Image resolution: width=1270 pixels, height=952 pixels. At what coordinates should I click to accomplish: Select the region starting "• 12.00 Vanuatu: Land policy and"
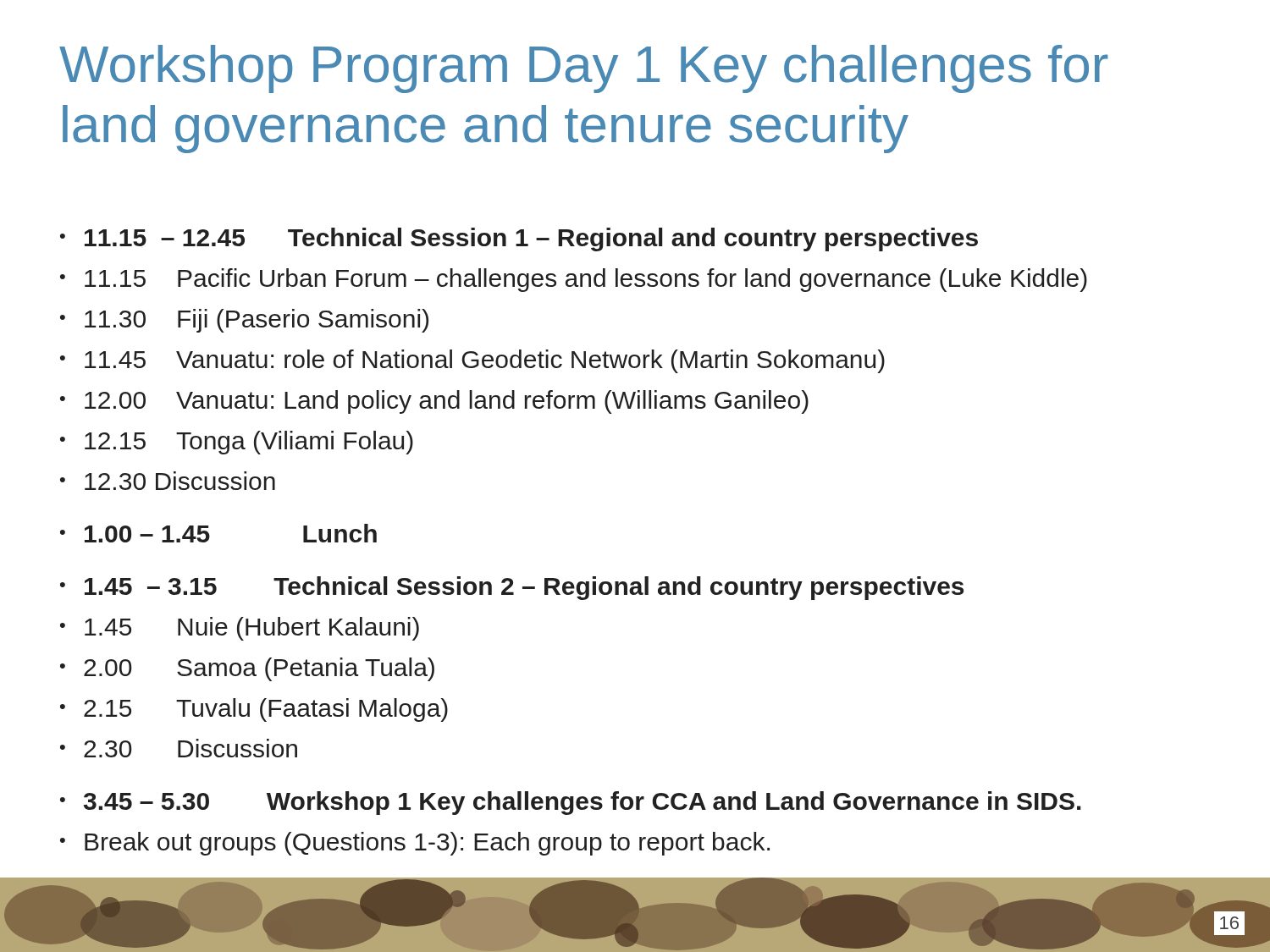(x=635, y=400)
